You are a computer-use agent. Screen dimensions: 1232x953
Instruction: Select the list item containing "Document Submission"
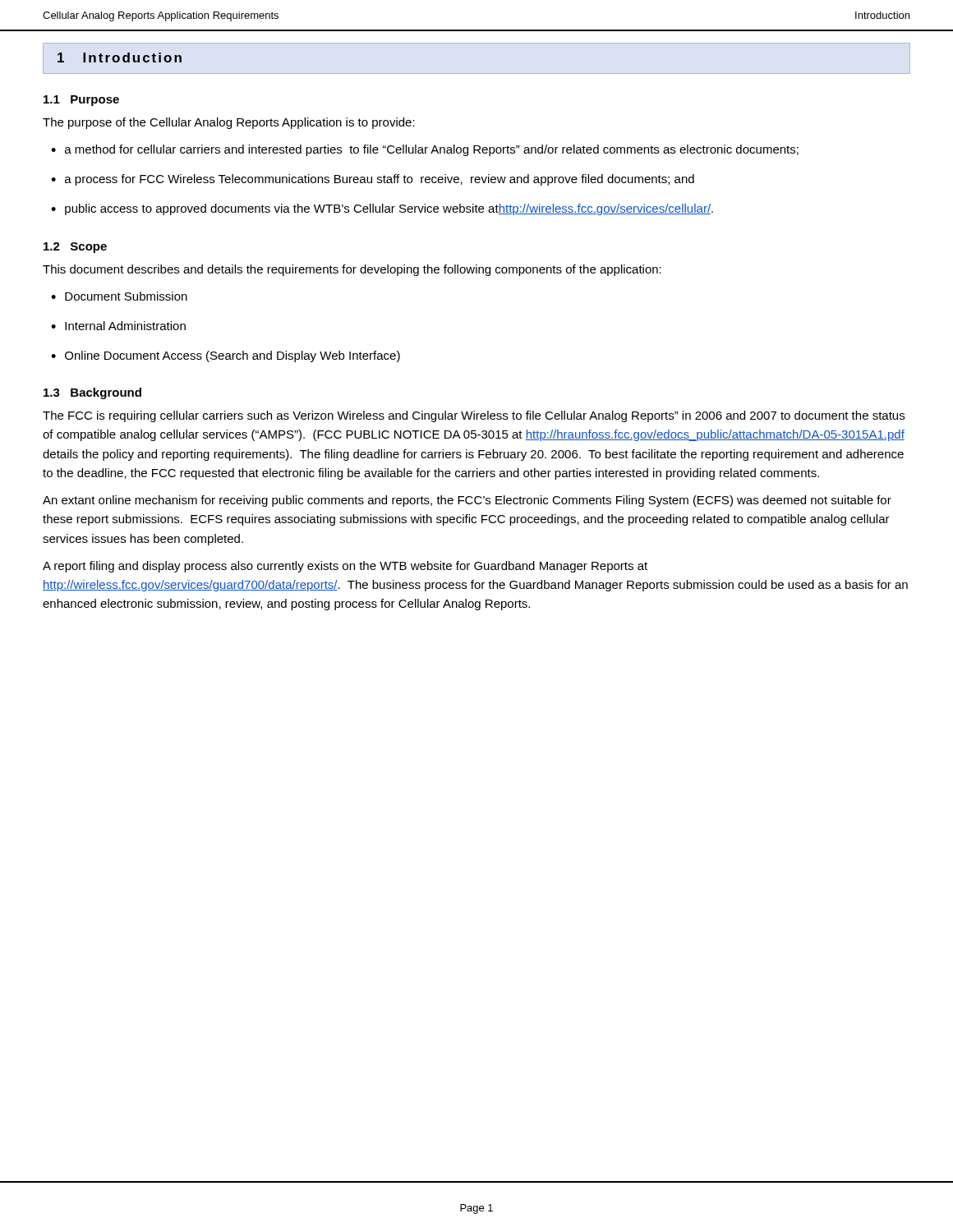point(126,296)
